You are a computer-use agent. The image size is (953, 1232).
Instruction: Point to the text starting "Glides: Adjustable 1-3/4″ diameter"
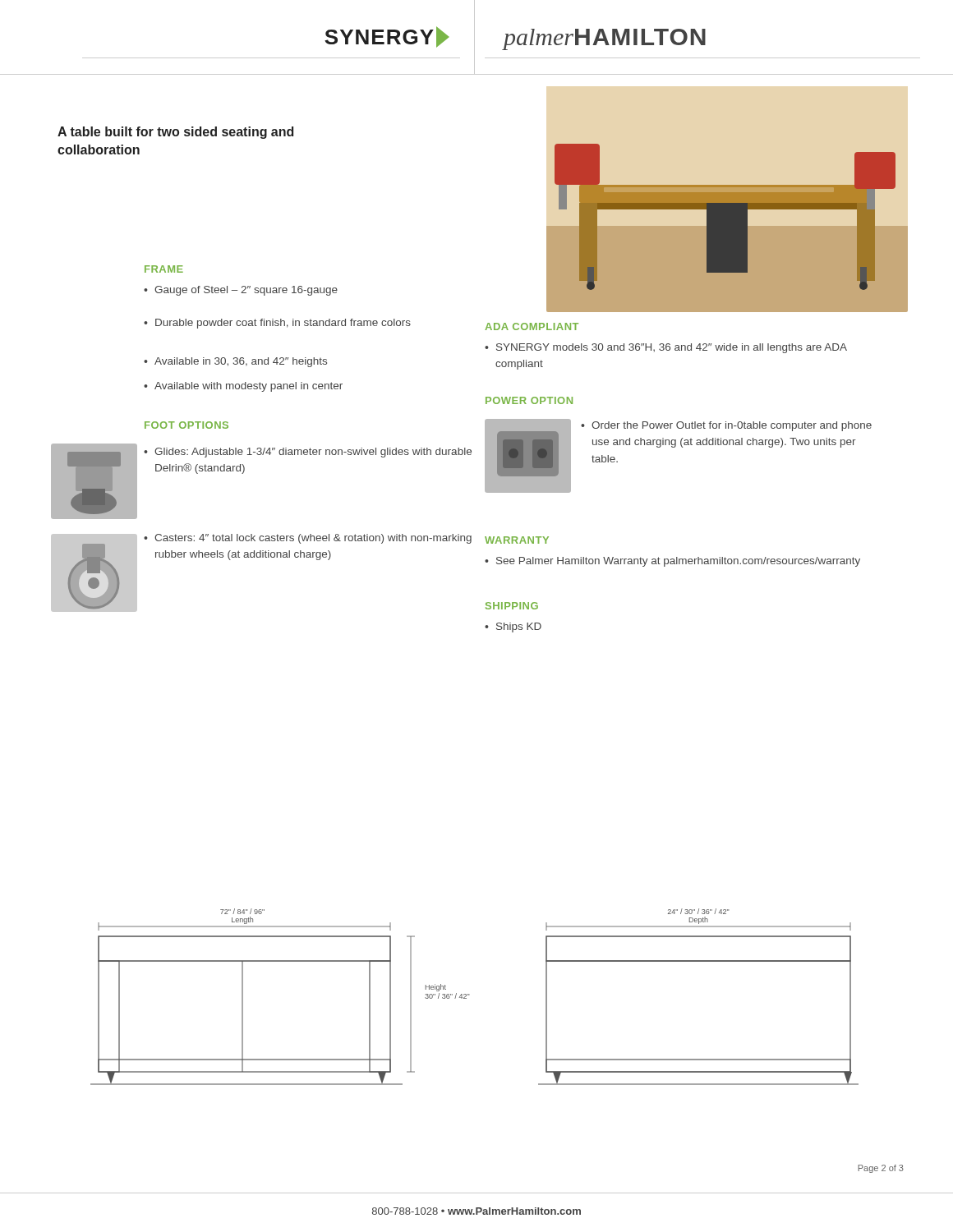[308, 460]
